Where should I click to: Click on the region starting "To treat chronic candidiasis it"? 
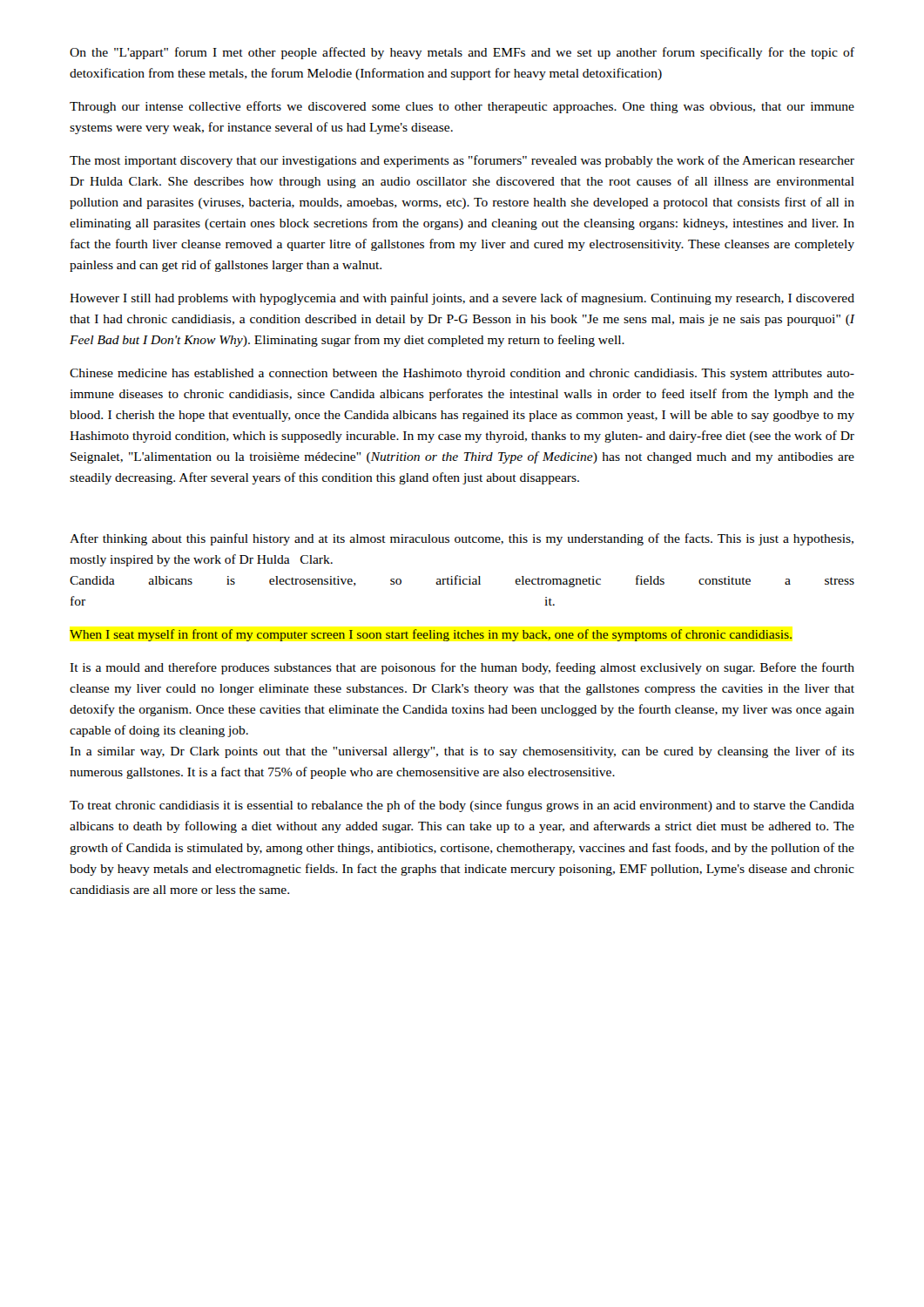point(462,847)
